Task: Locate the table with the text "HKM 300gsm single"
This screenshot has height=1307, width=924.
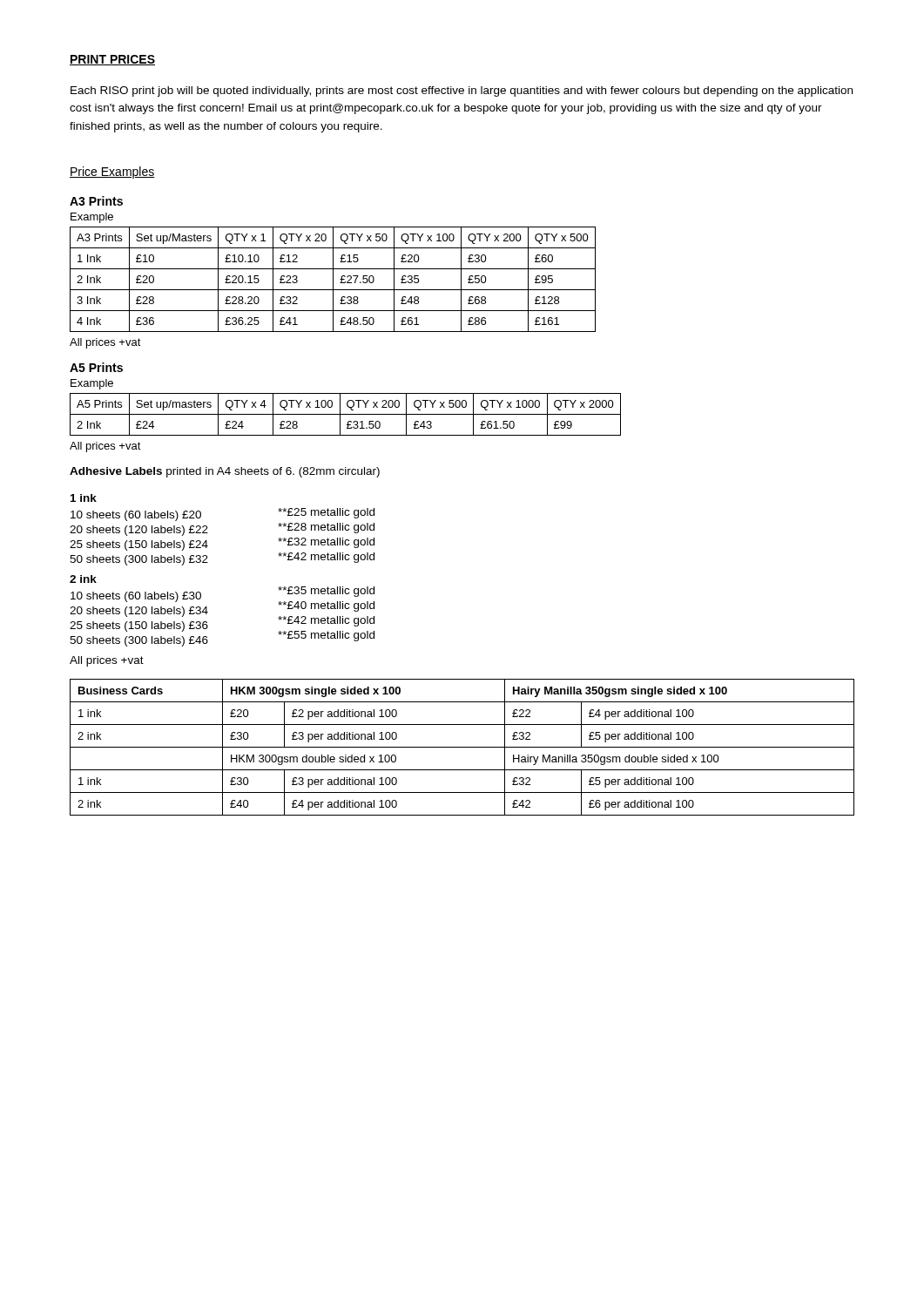Action: pyautogui.click(x=462, y=747)
